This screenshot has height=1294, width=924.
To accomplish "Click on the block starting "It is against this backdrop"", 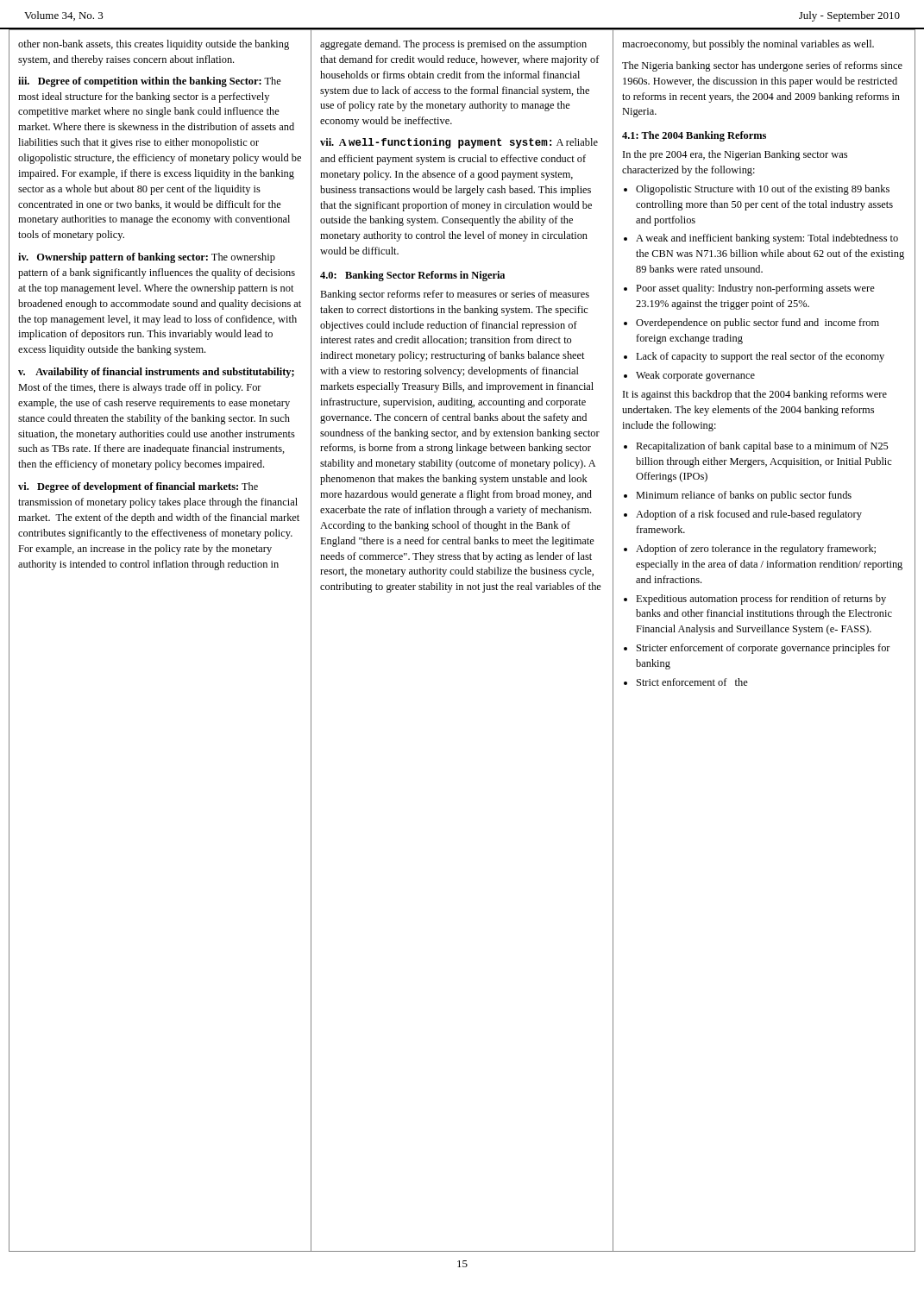I will tap(754, 410).
